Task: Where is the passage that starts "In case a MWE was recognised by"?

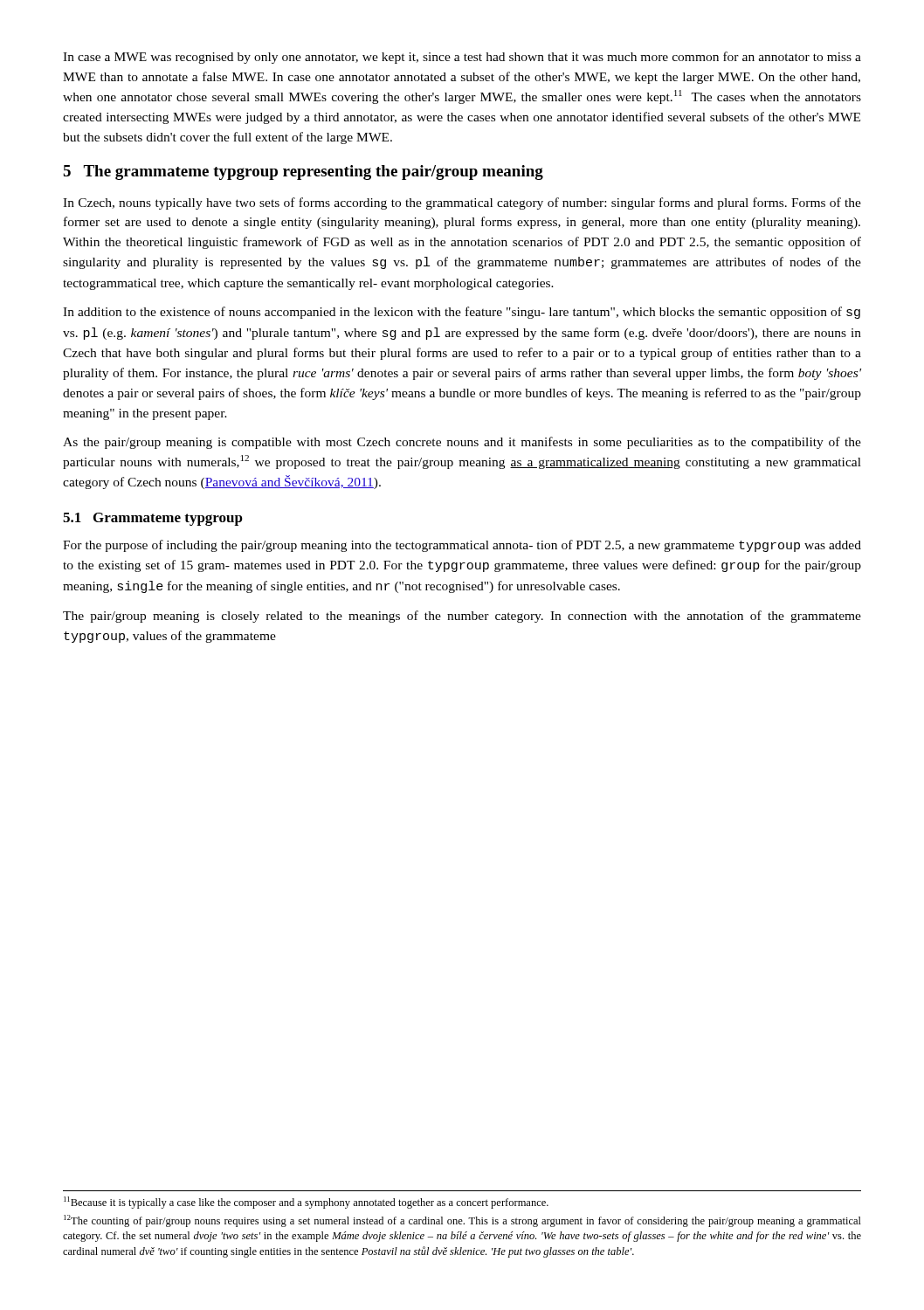Action: (462, 97)
